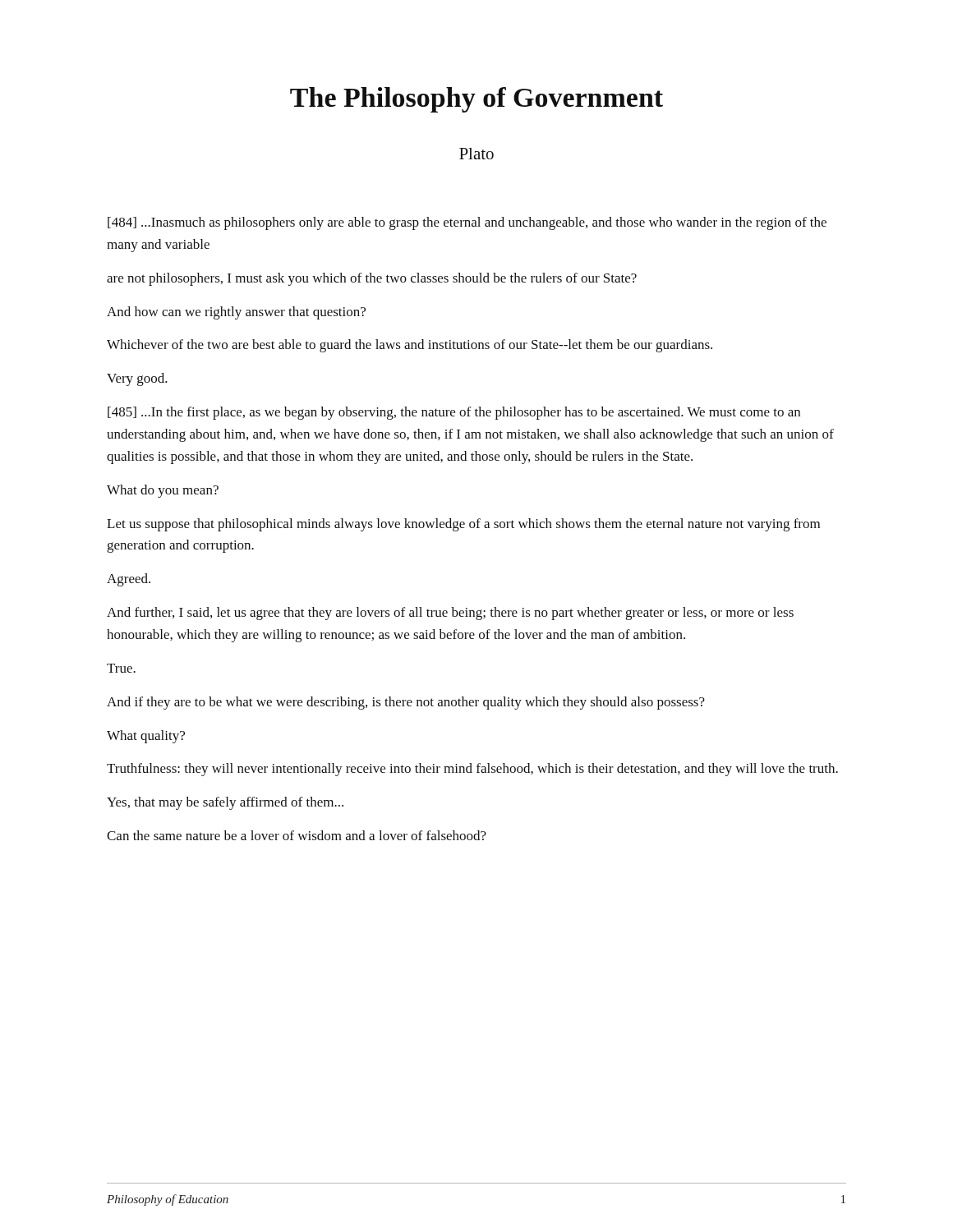Screen dimensions: 1232x953
Task: Where is the passage that starts "And if they are"?
Action: (406, 702)
